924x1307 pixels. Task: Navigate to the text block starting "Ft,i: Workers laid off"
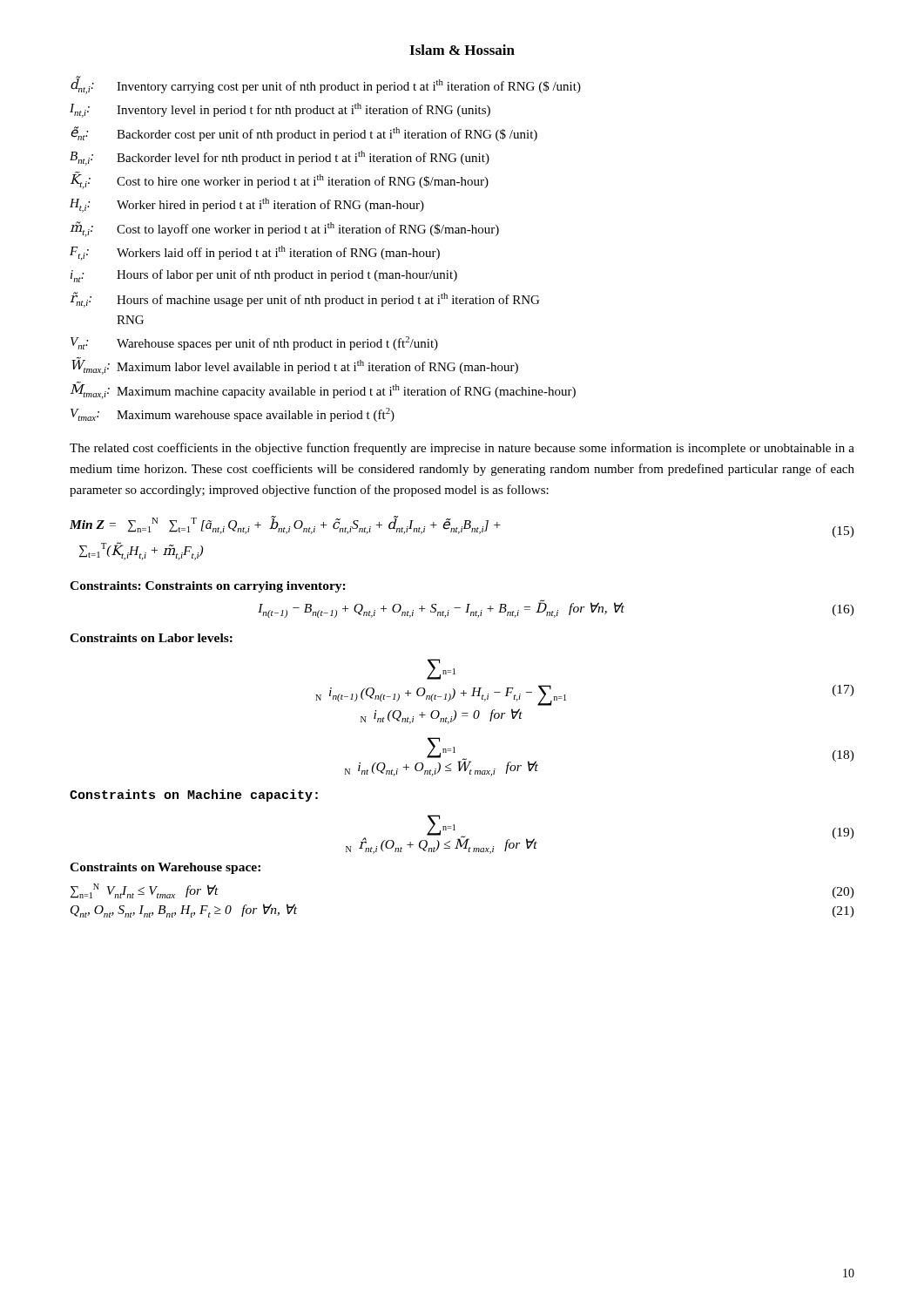[x=255, y=253]
